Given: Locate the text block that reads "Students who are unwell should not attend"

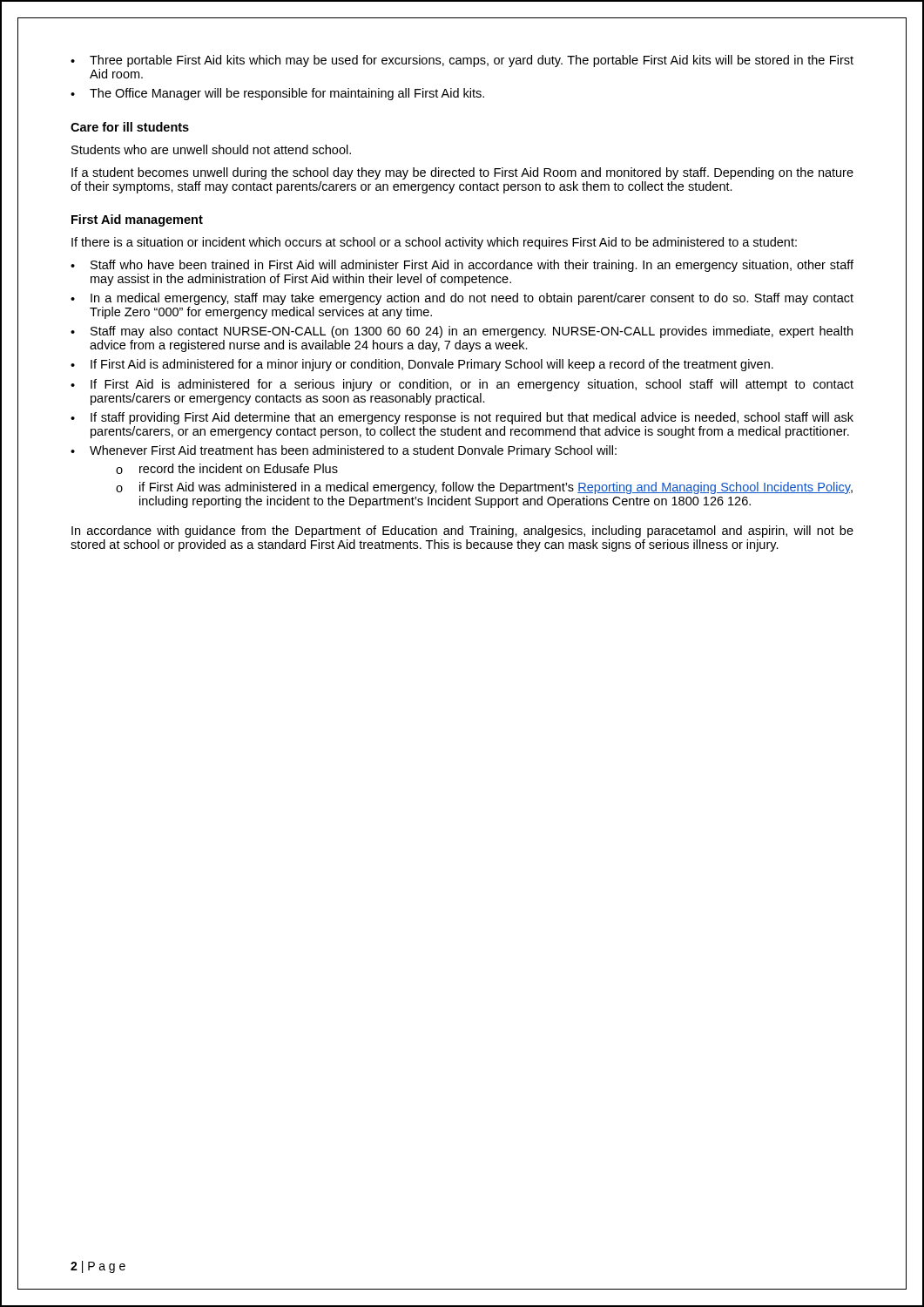Looking at the screenshot, I should click(211, 150).
